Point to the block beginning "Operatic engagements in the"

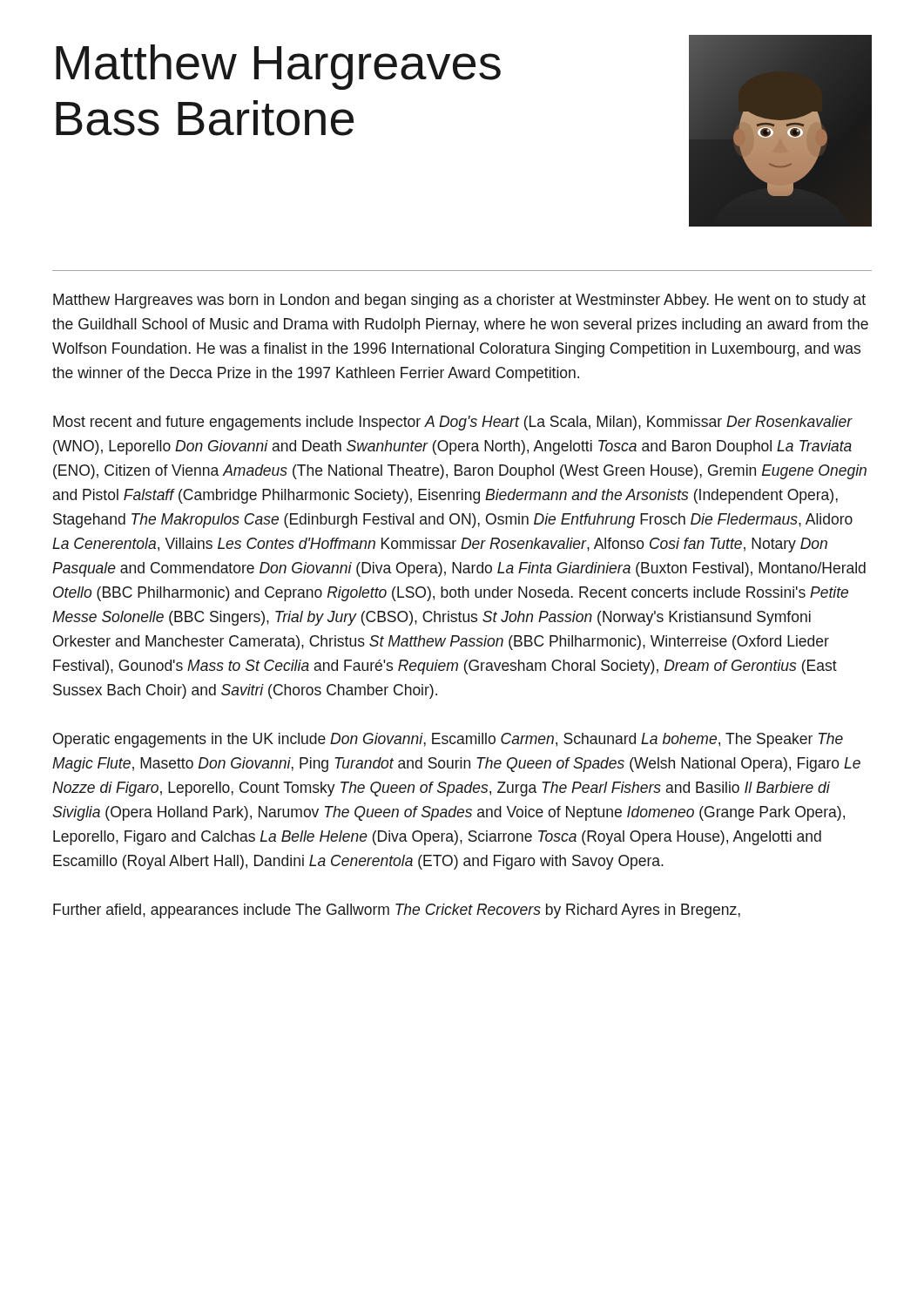click(457, 800)
